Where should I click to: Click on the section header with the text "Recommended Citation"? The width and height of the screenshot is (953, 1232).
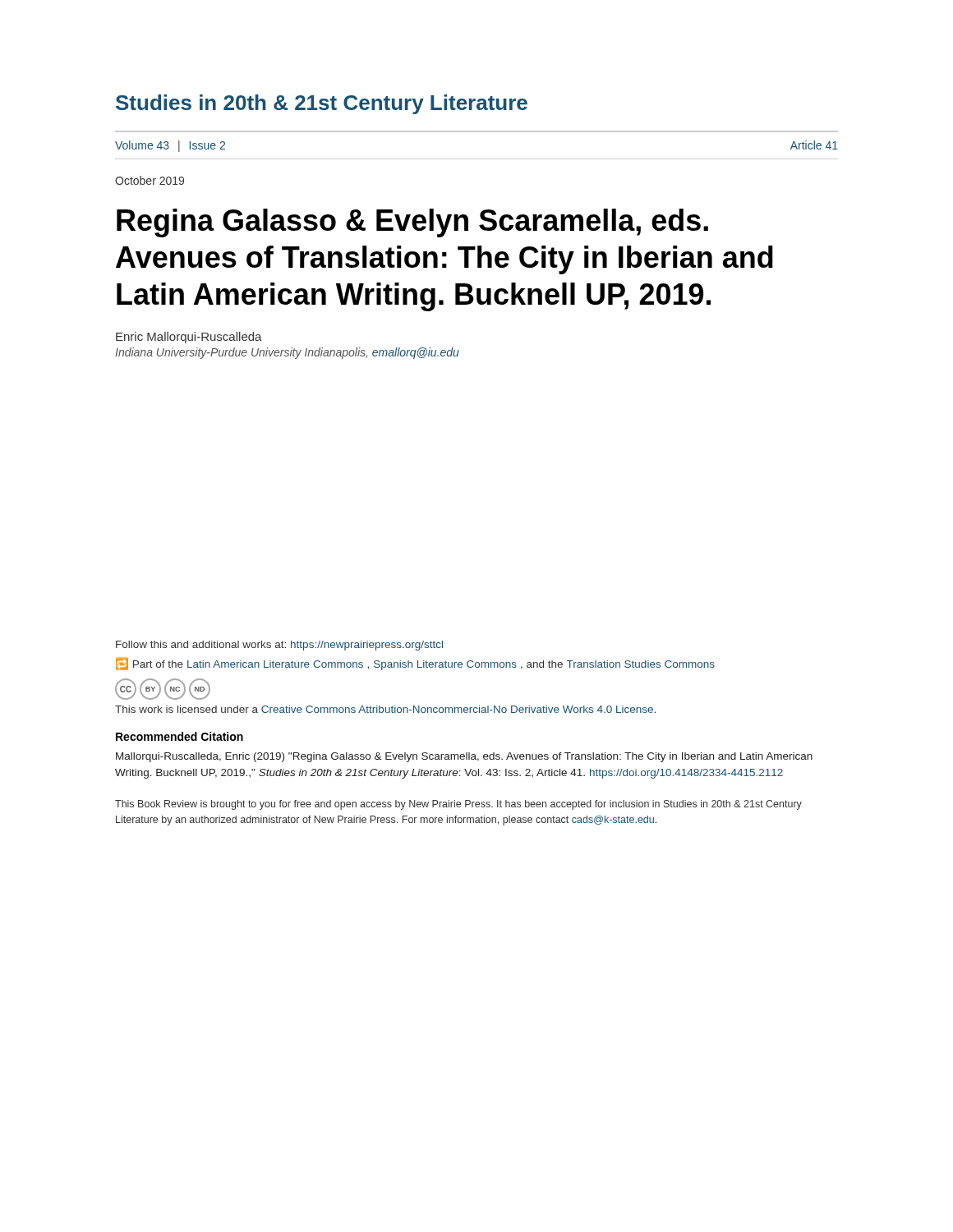(179, 737)
